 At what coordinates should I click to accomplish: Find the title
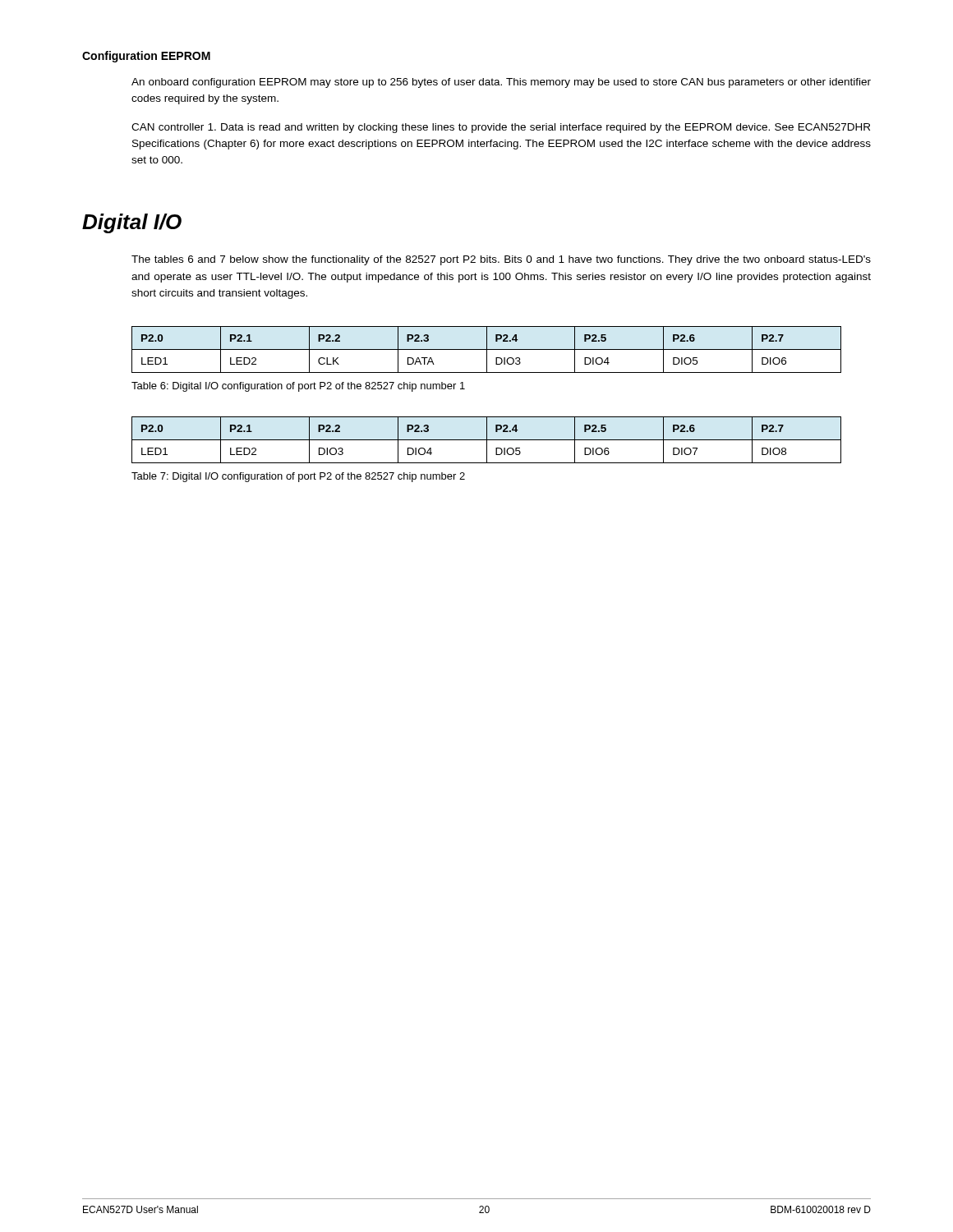(132, 222)
